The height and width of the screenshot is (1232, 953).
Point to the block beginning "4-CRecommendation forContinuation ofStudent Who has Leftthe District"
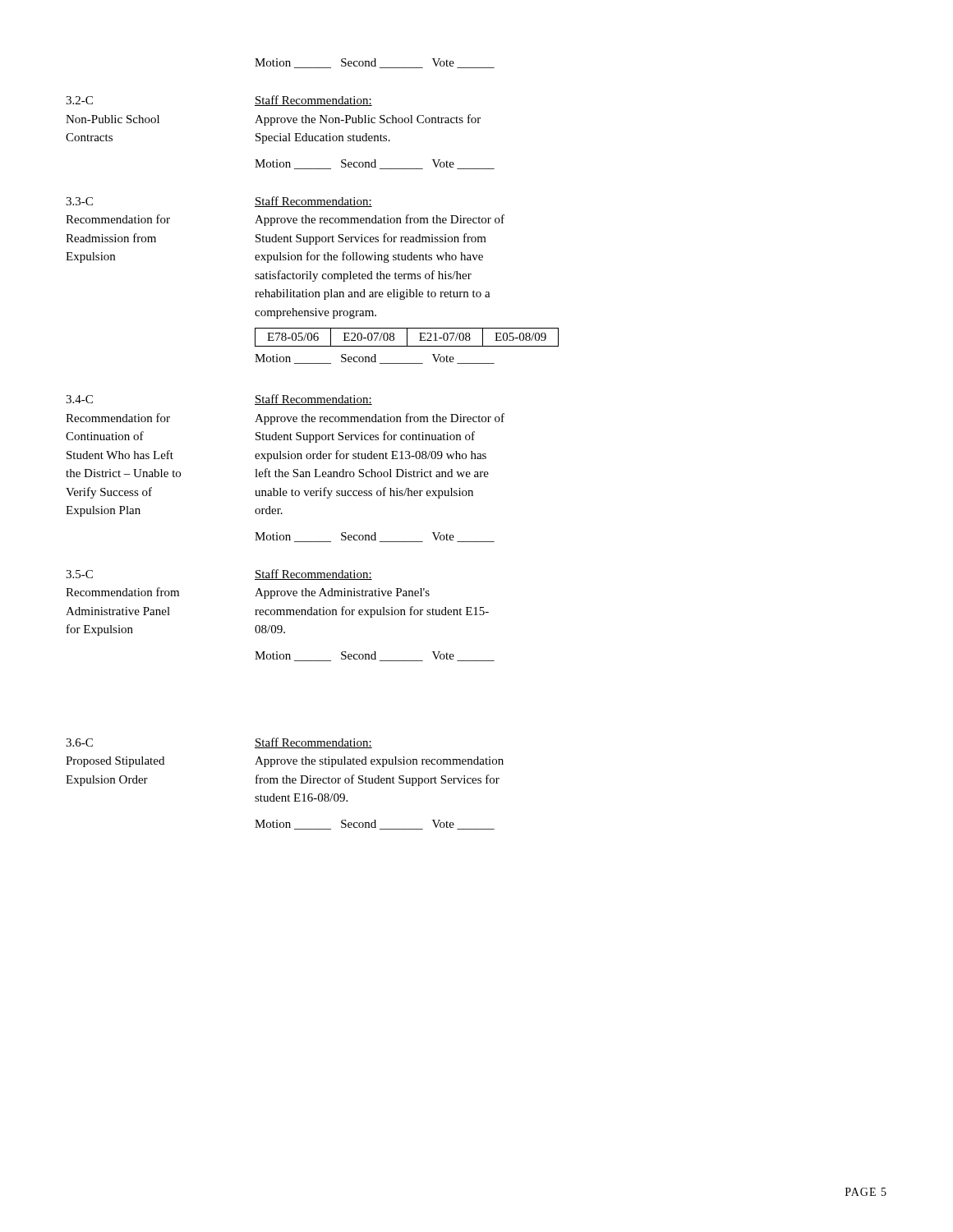coord(124,455)
